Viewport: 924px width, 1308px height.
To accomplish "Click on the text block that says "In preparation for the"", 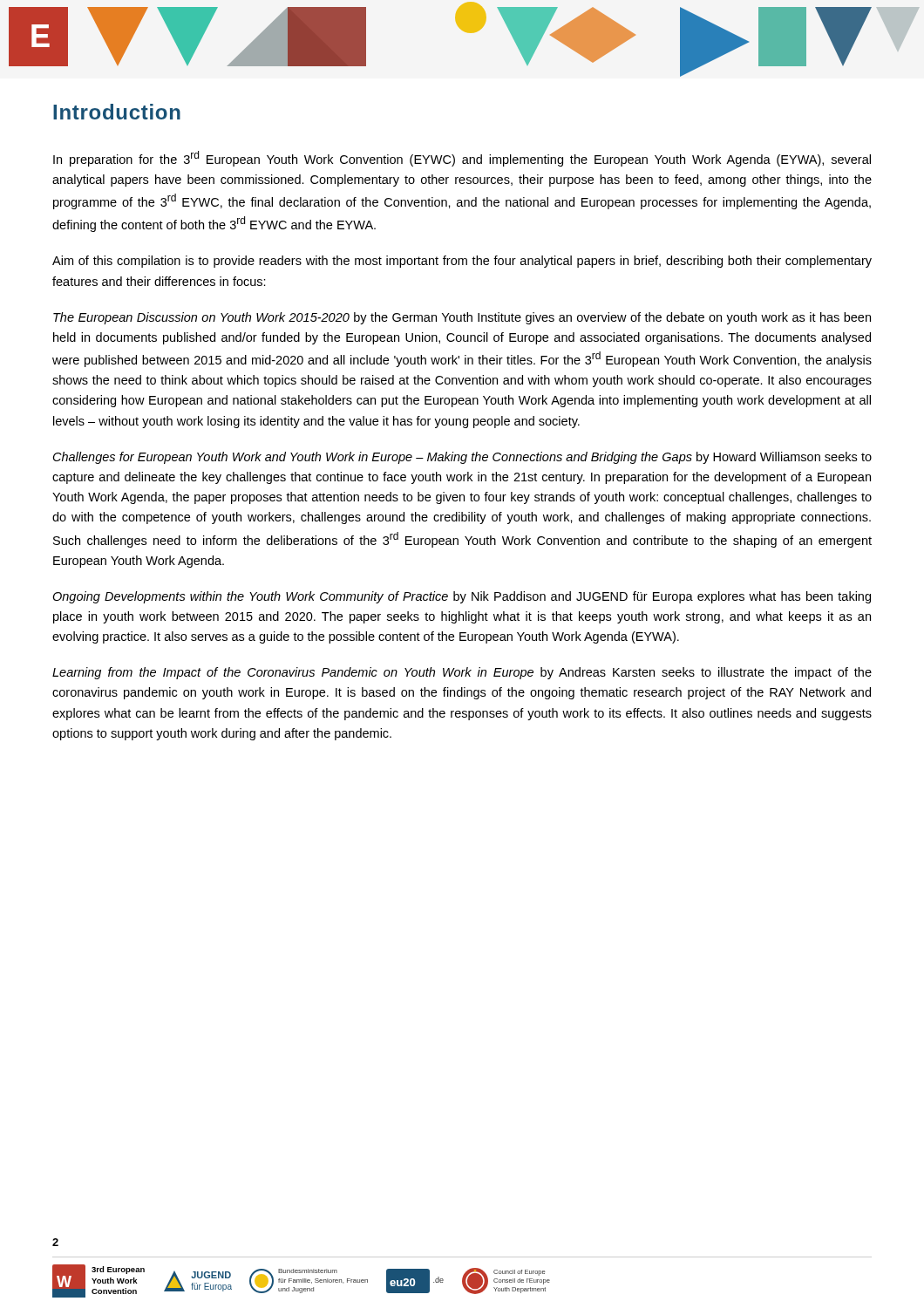I will [462, 191].
